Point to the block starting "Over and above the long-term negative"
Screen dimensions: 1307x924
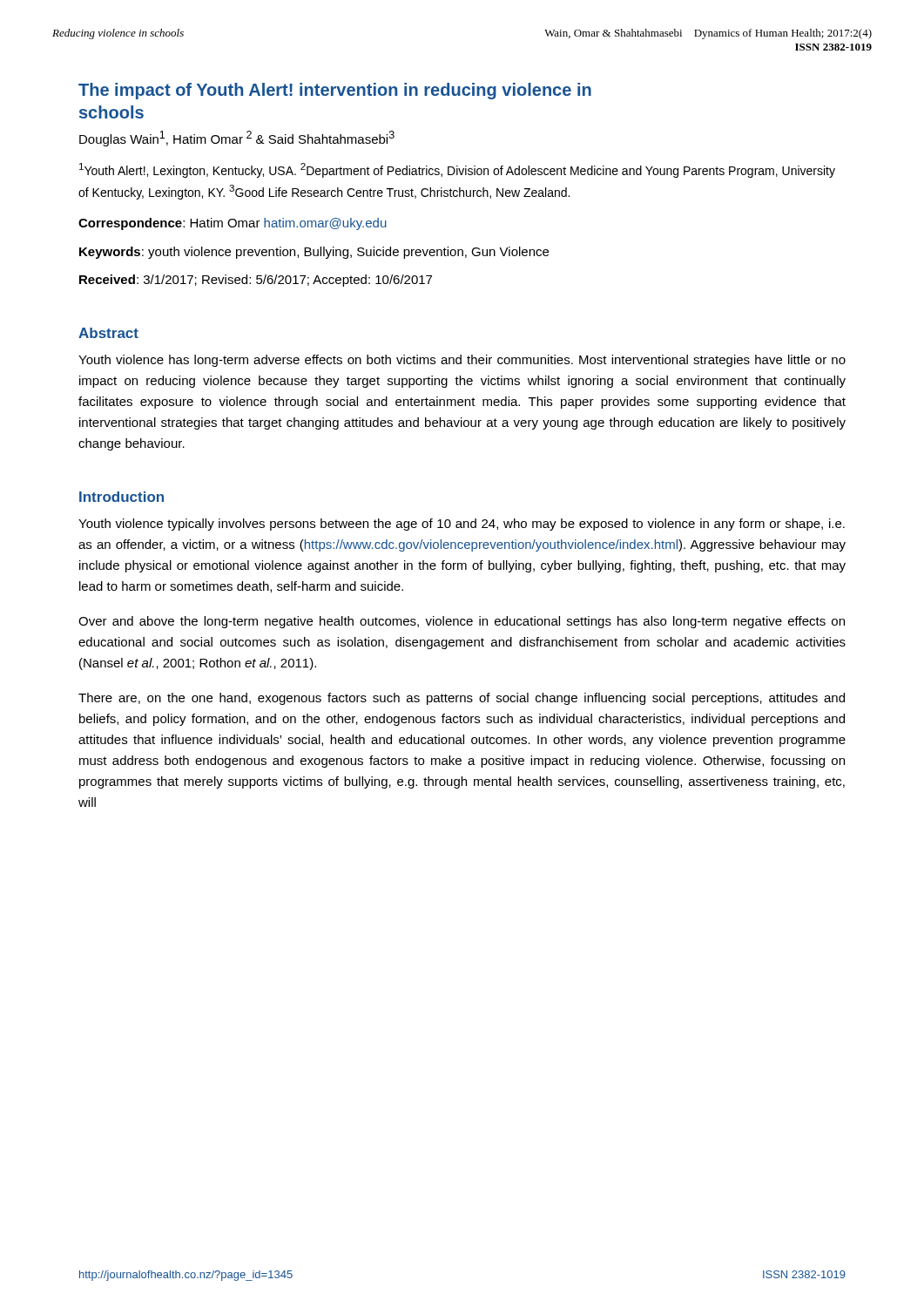pos(462,642)
